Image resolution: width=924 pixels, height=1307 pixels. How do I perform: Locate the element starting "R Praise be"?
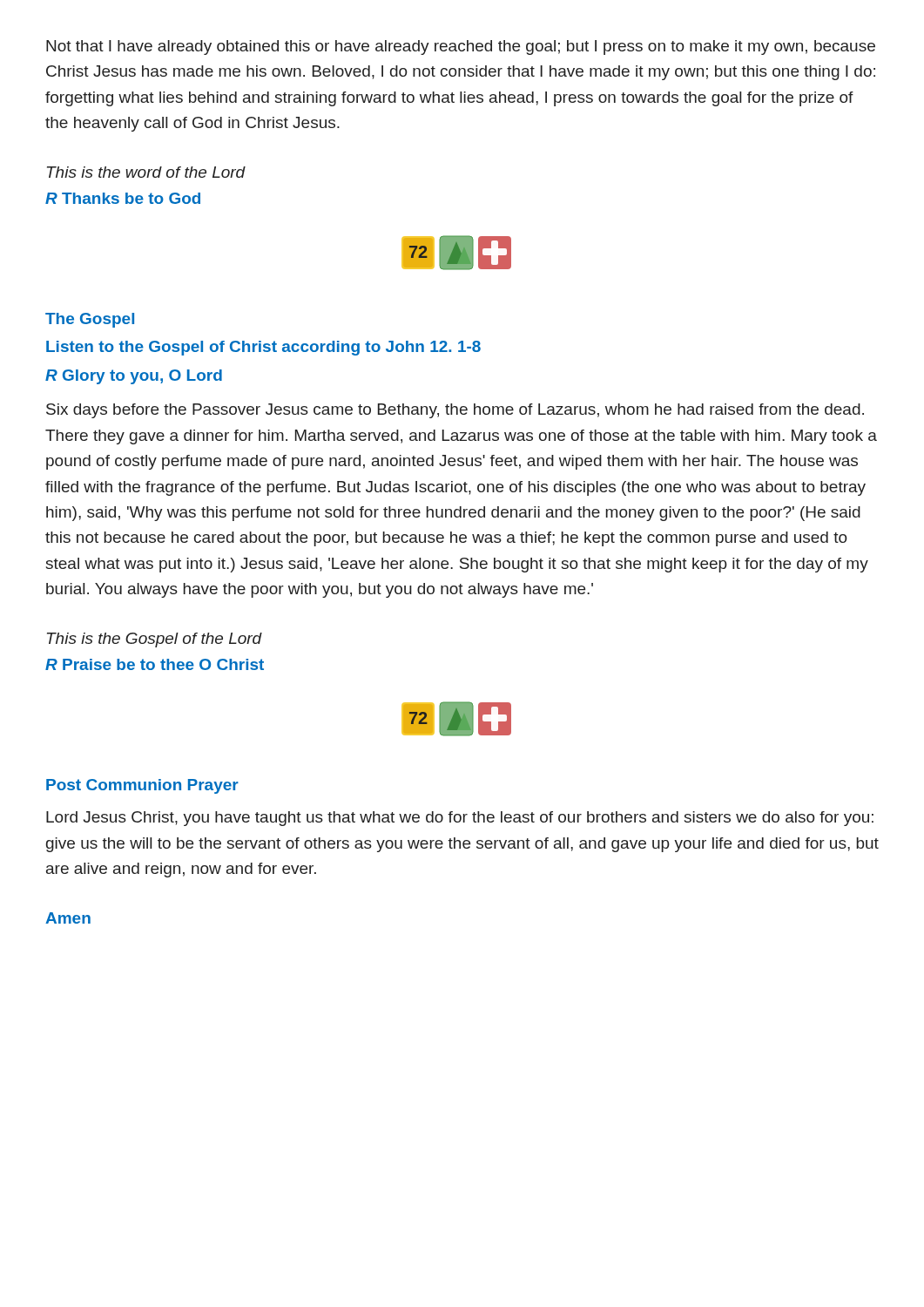[x=155, y=665]
